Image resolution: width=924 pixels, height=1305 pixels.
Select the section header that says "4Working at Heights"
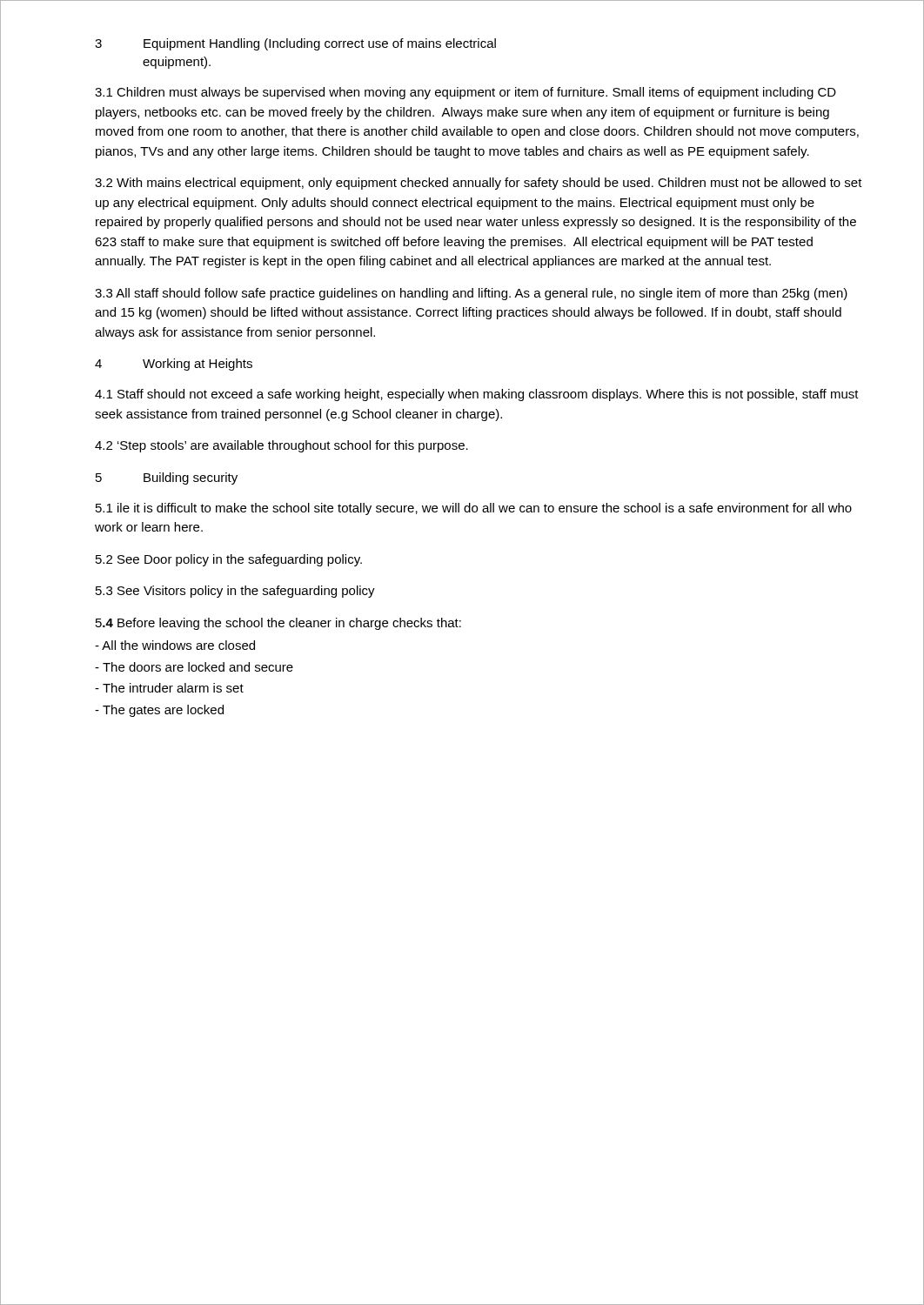[174, 363]
